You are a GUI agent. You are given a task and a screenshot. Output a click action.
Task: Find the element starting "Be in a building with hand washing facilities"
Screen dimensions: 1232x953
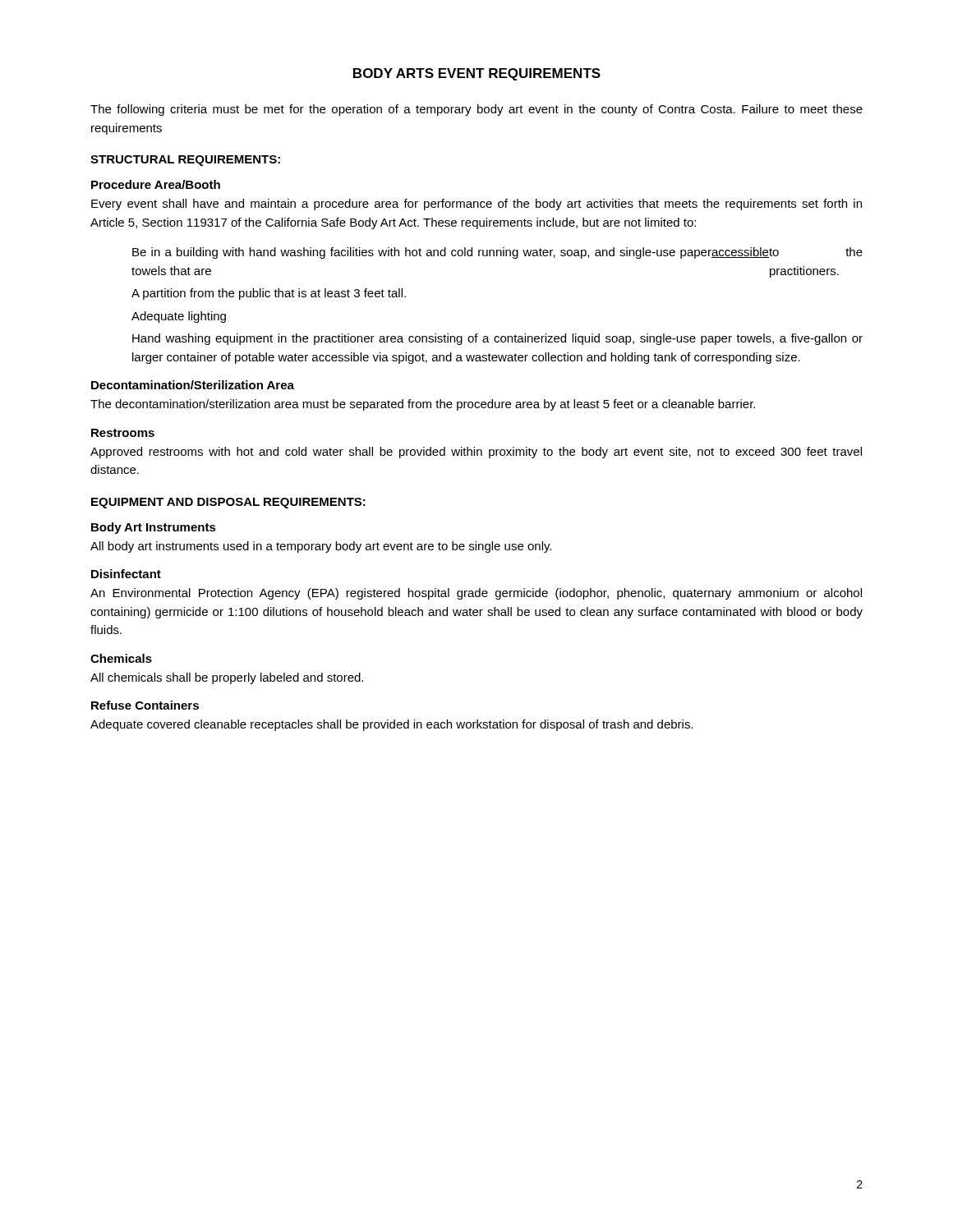point(497,262)
